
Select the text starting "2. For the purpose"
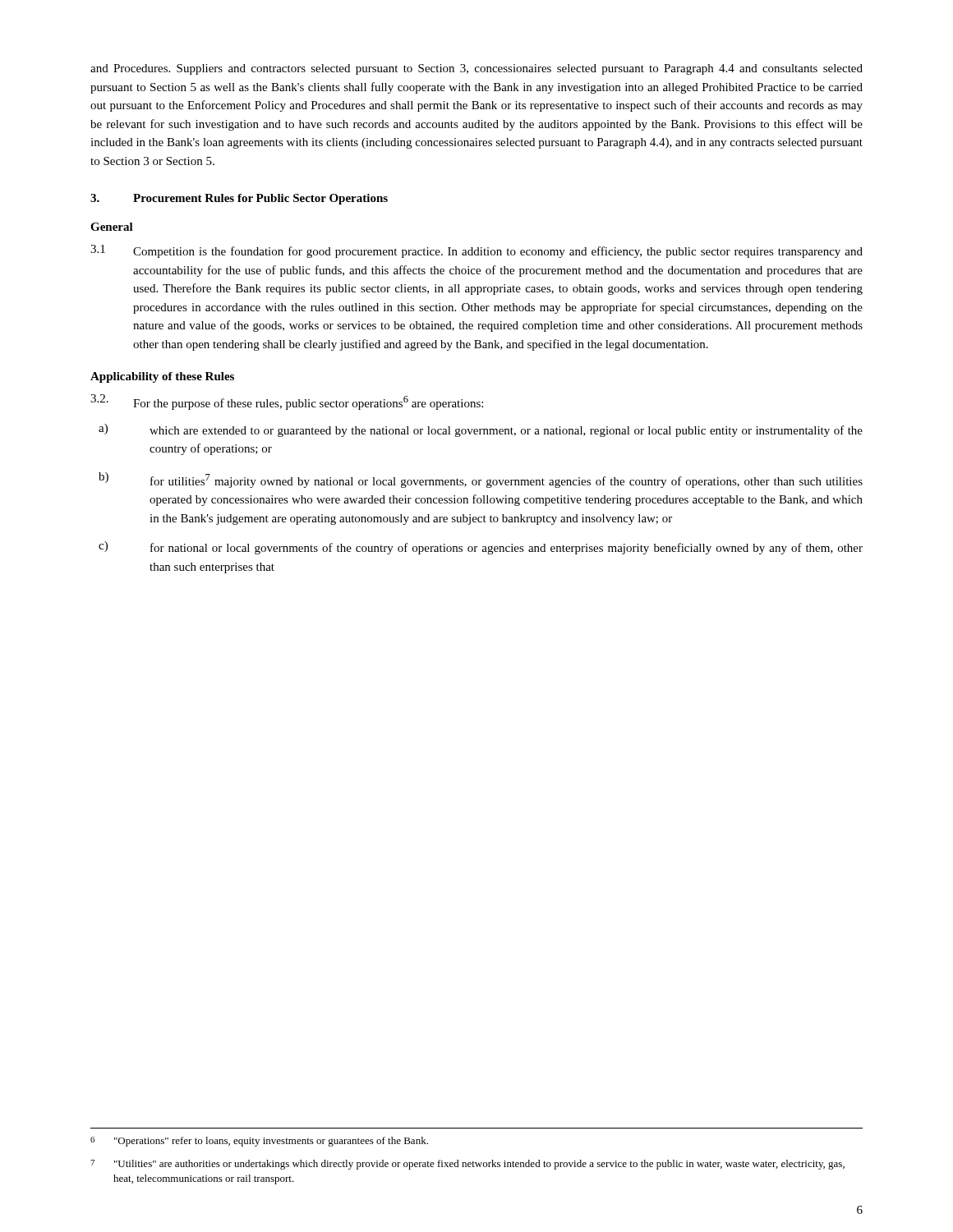[x=476, y=402]
